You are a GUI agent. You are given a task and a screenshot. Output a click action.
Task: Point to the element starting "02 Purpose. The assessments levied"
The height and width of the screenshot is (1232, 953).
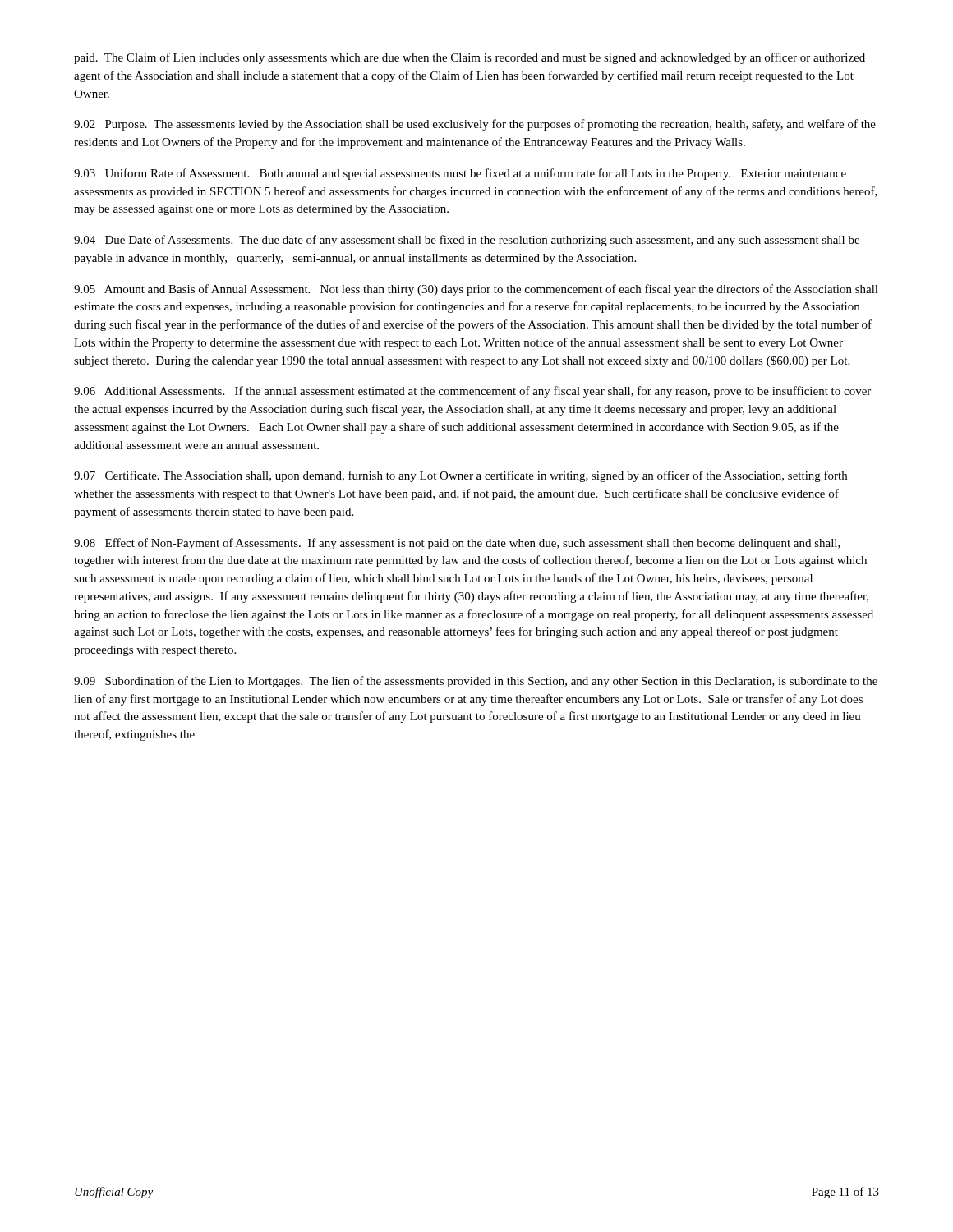[475, 133]
